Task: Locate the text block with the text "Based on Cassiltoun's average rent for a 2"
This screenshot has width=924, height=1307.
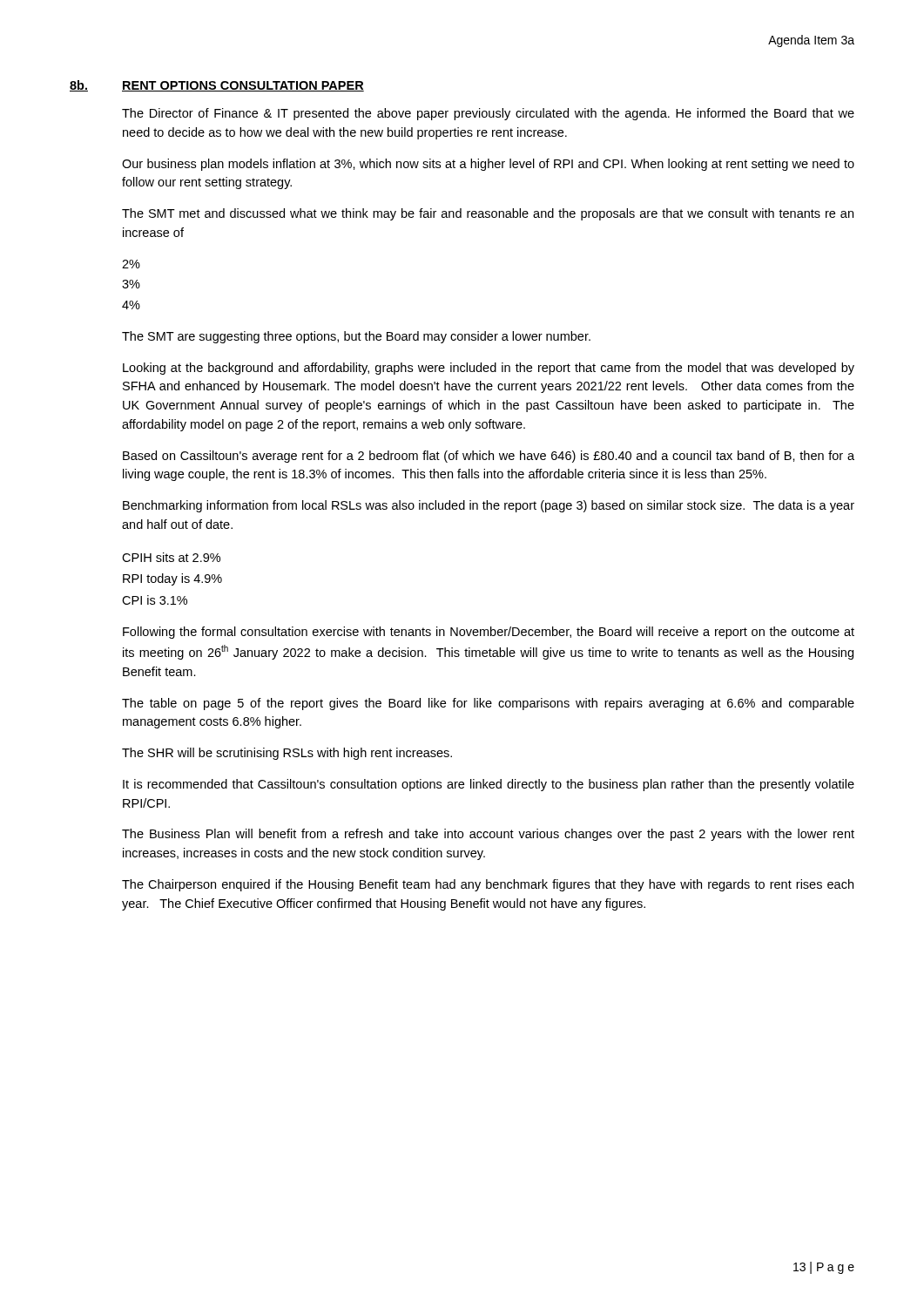Action: coord(488,465)
